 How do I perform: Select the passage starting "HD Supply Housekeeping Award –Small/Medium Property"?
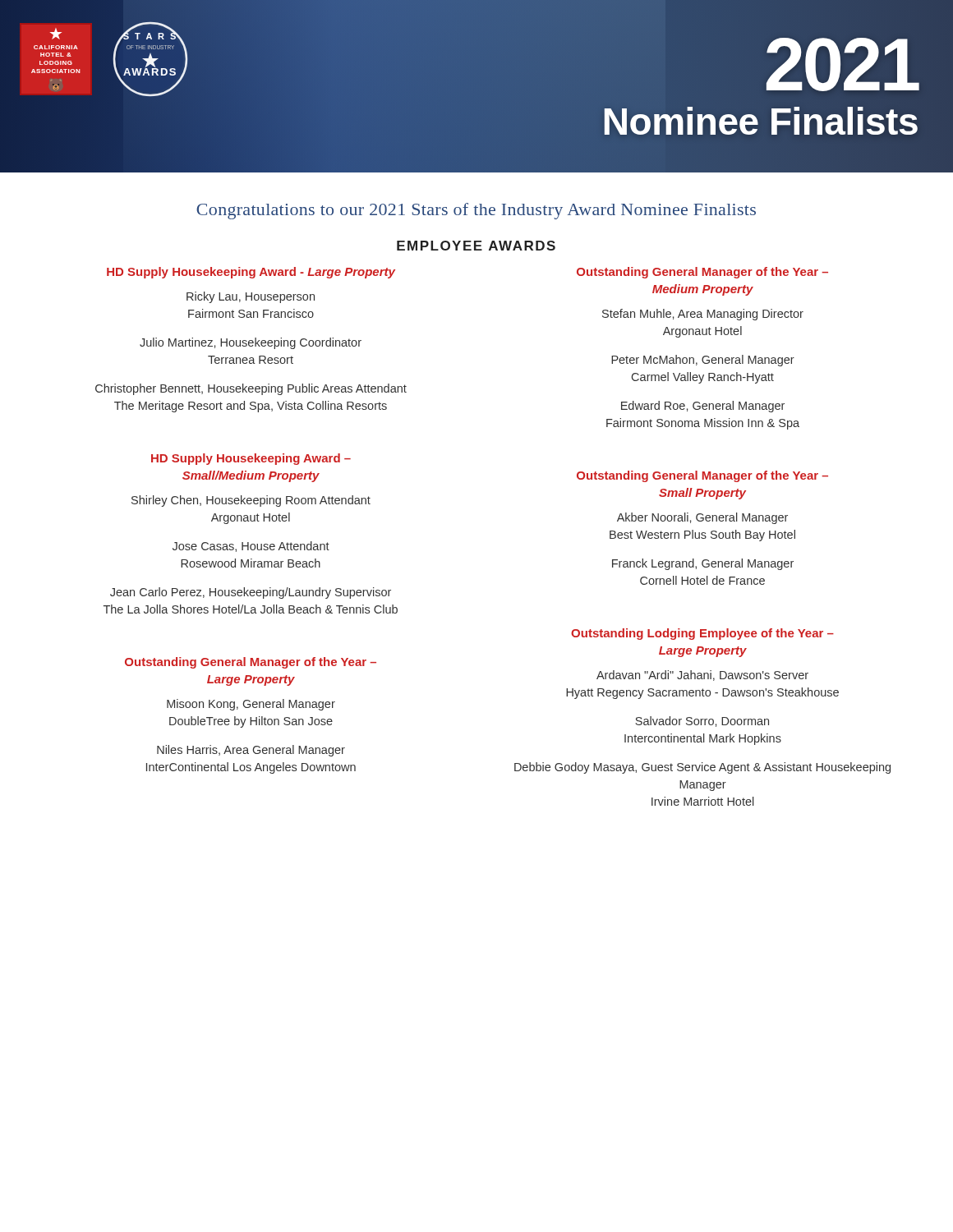[x=251, y=467]
